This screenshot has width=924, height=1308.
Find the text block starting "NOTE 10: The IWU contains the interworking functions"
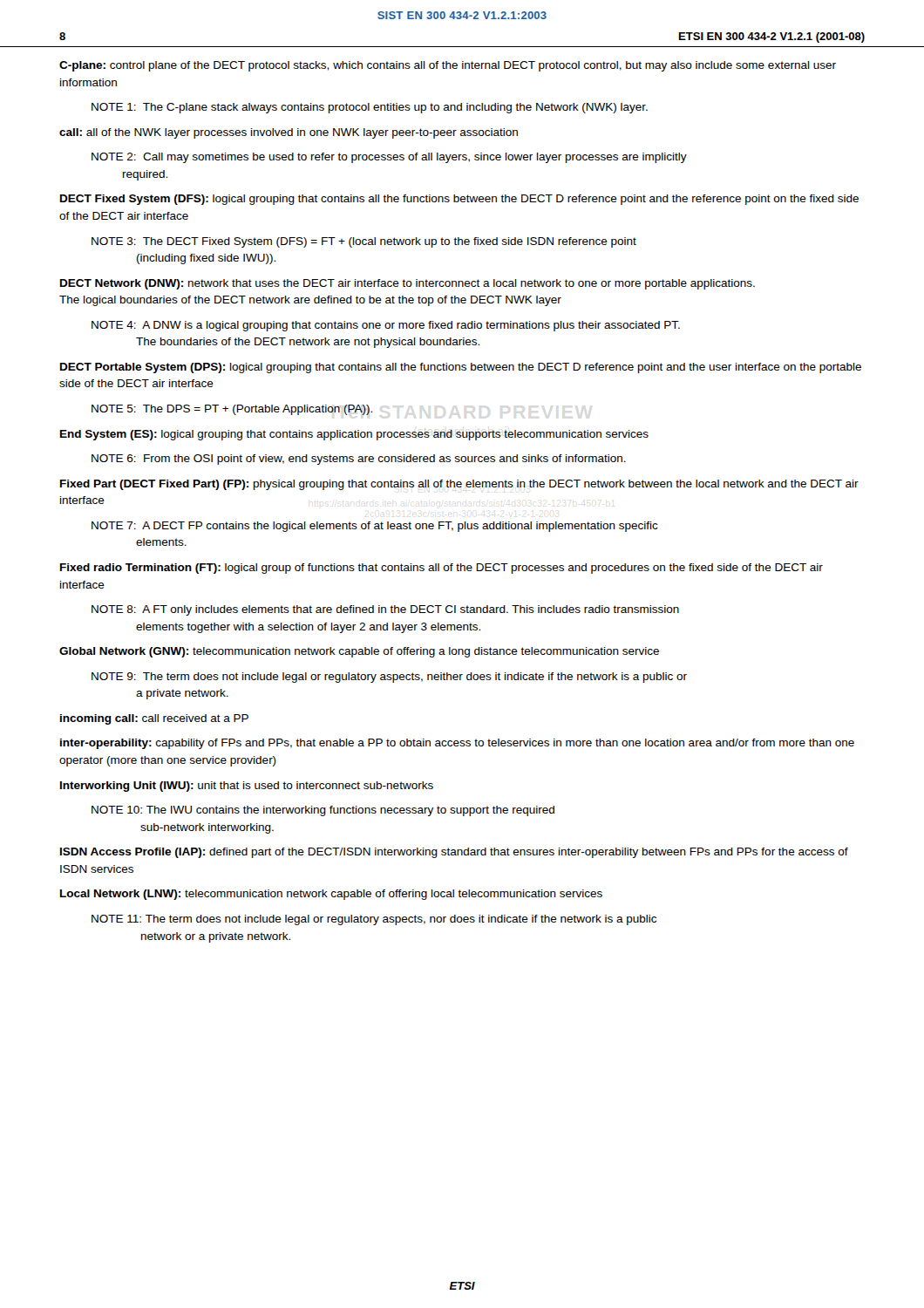(478, 819)
